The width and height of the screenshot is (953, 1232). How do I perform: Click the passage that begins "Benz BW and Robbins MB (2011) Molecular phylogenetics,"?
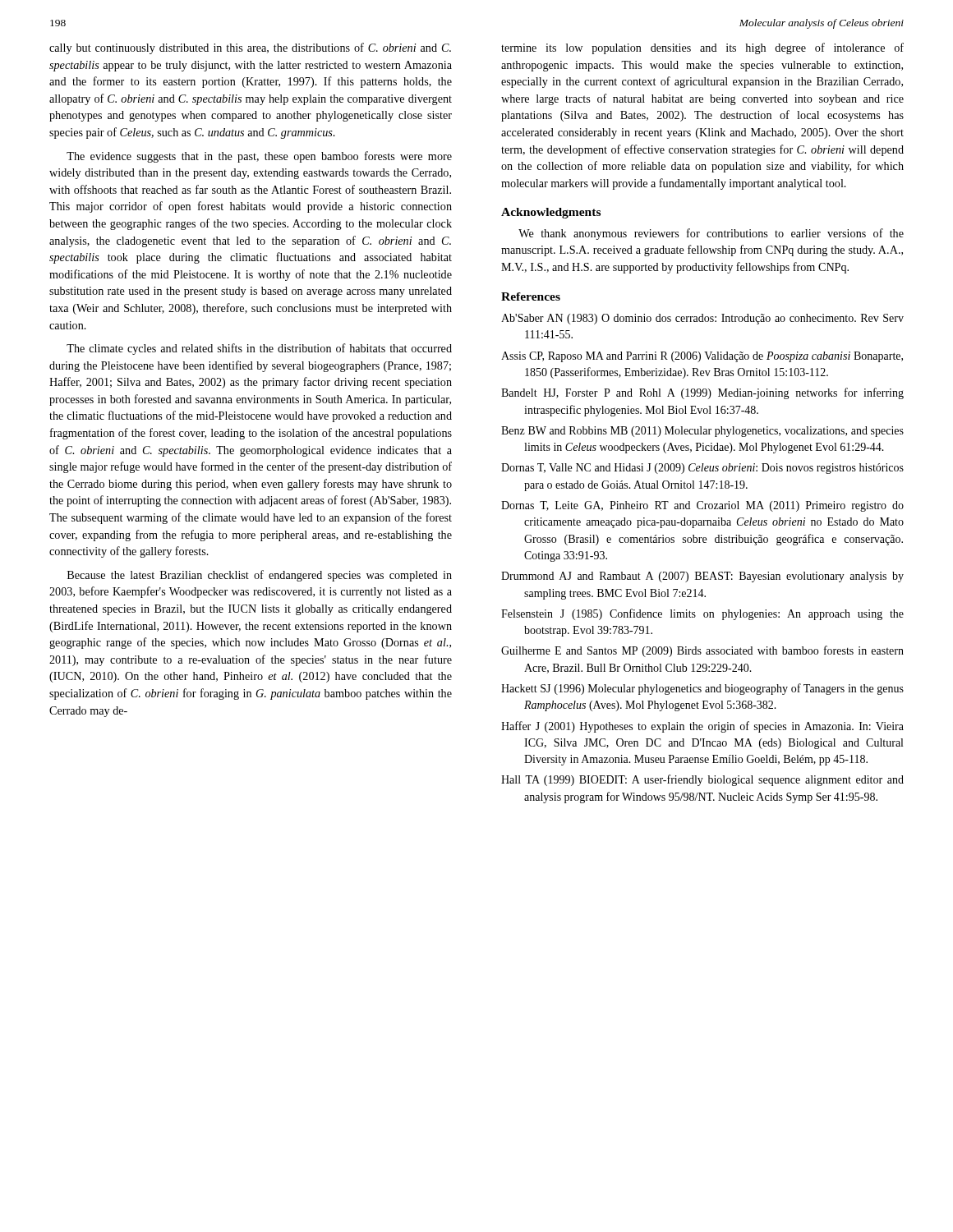click(702, 439)
